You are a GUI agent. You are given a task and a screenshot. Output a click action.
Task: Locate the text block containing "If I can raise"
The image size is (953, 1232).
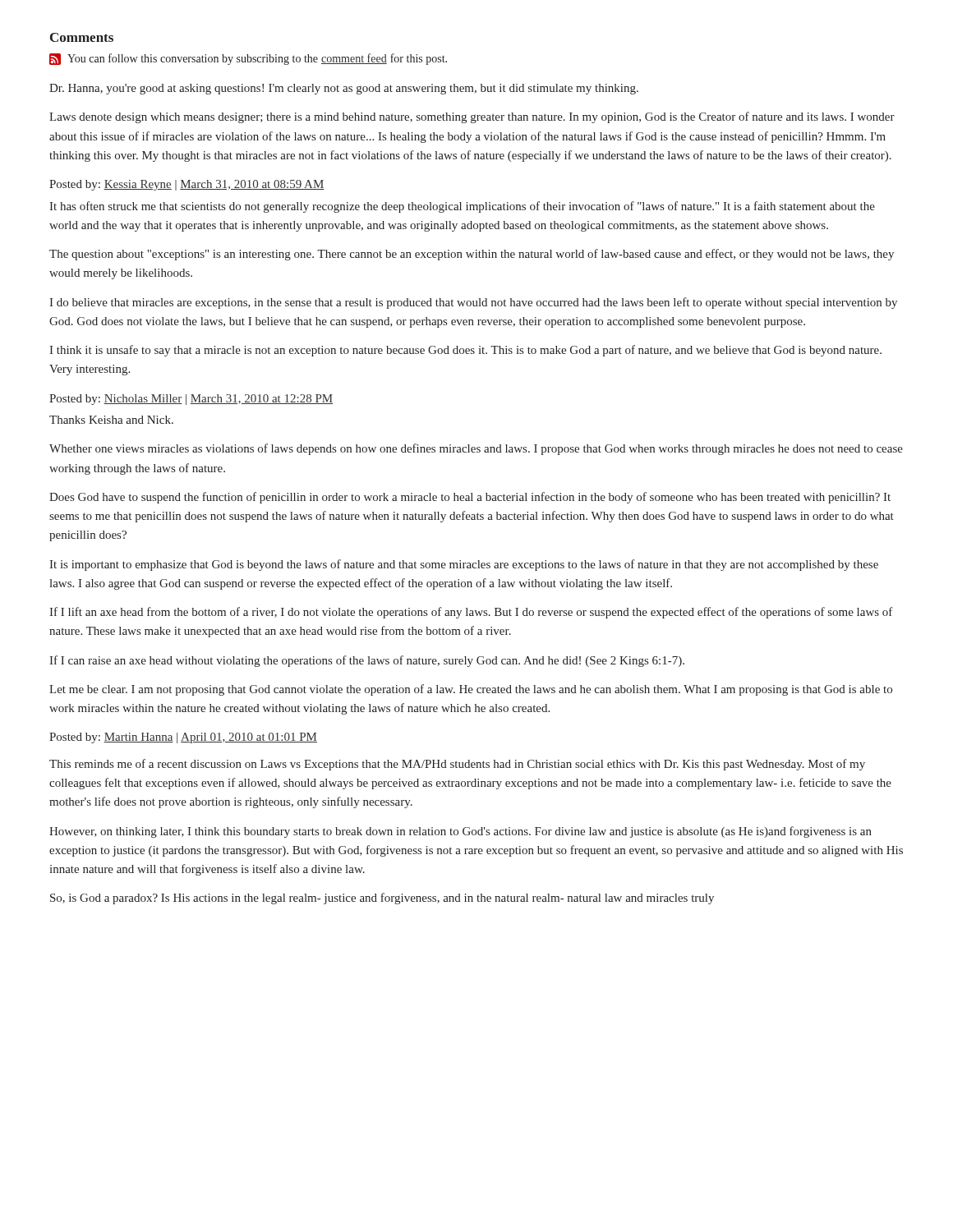coord(367,660)
